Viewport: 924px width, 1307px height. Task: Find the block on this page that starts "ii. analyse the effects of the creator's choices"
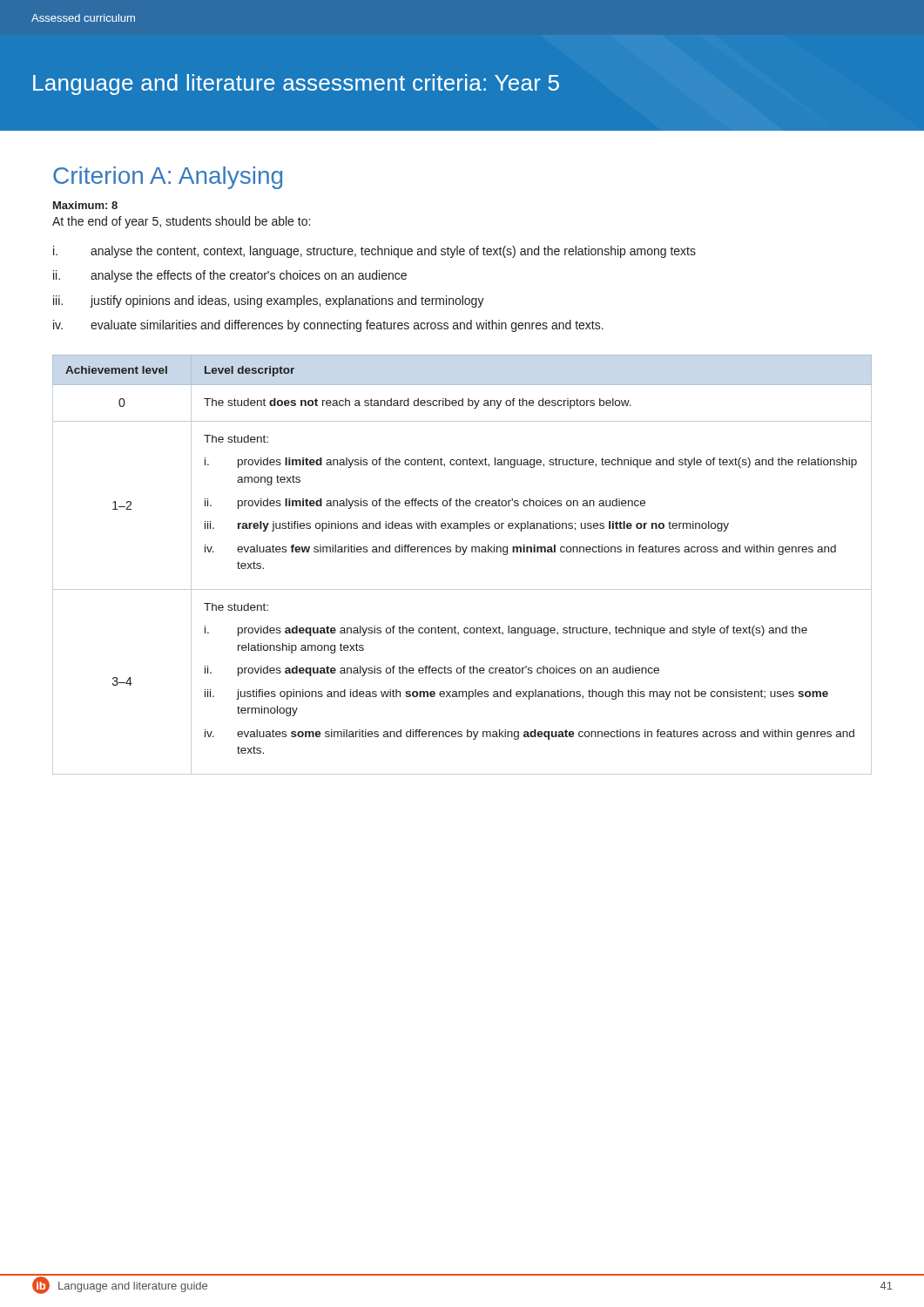pos(230,276)
